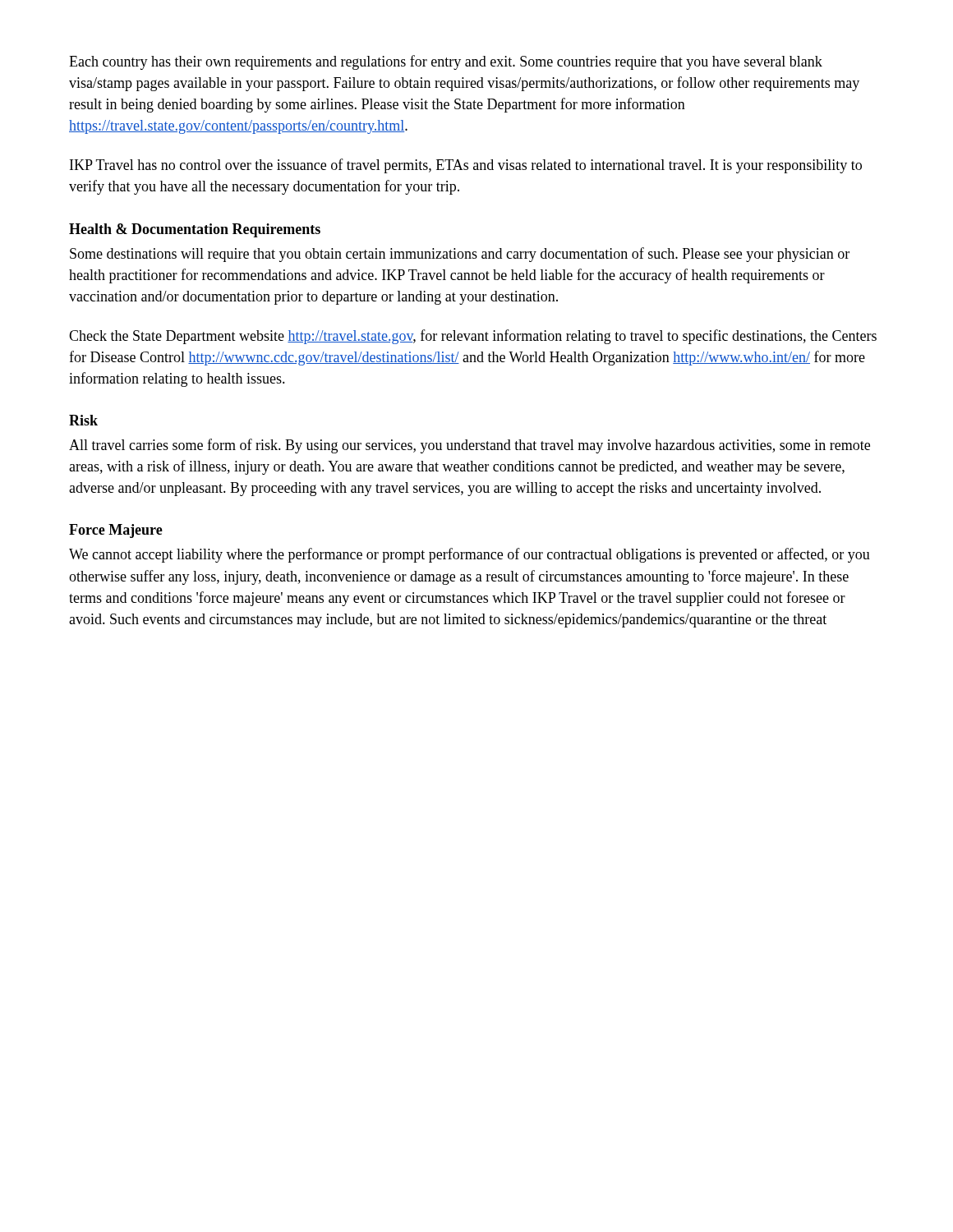
Task: Click the passage that begins "Check the State"
Action: click(x=473, y=357)
